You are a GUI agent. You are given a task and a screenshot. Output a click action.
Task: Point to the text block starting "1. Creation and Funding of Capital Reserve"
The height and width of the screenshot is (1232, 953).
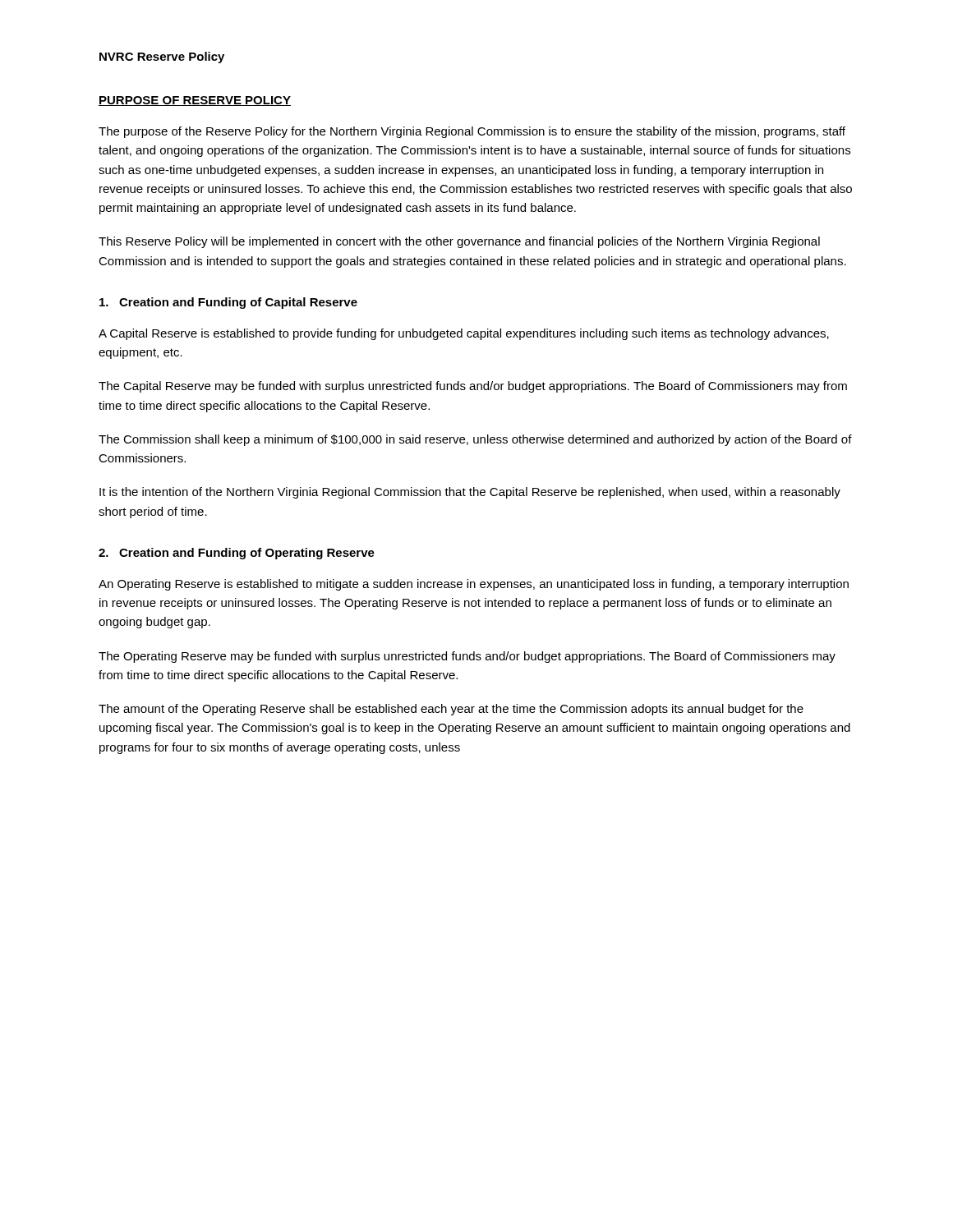tap(228, 302)
